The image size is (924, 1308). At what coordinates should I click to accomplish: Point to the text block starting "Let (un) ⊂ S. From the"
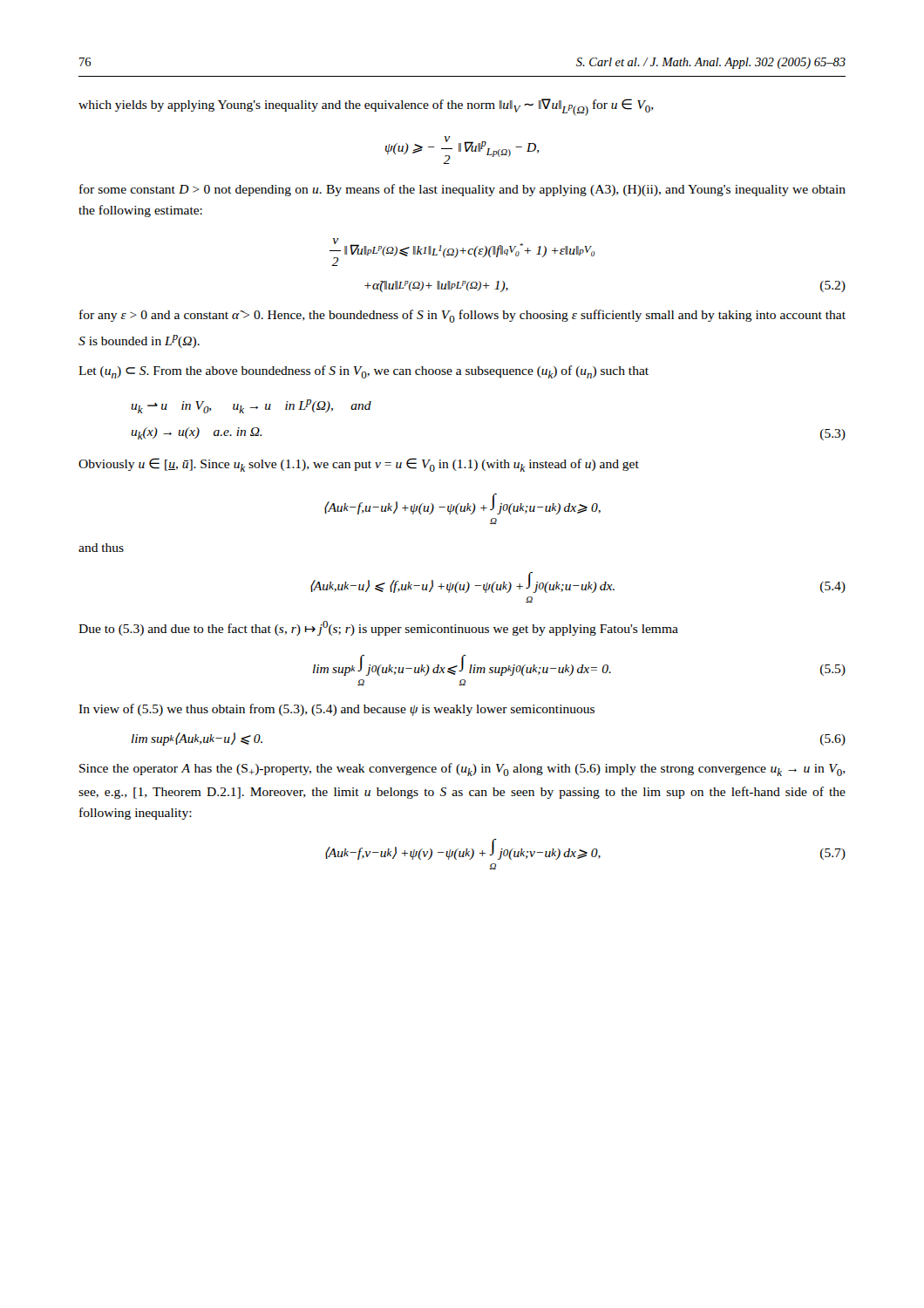pyautogui.click(x=364, y=372)
